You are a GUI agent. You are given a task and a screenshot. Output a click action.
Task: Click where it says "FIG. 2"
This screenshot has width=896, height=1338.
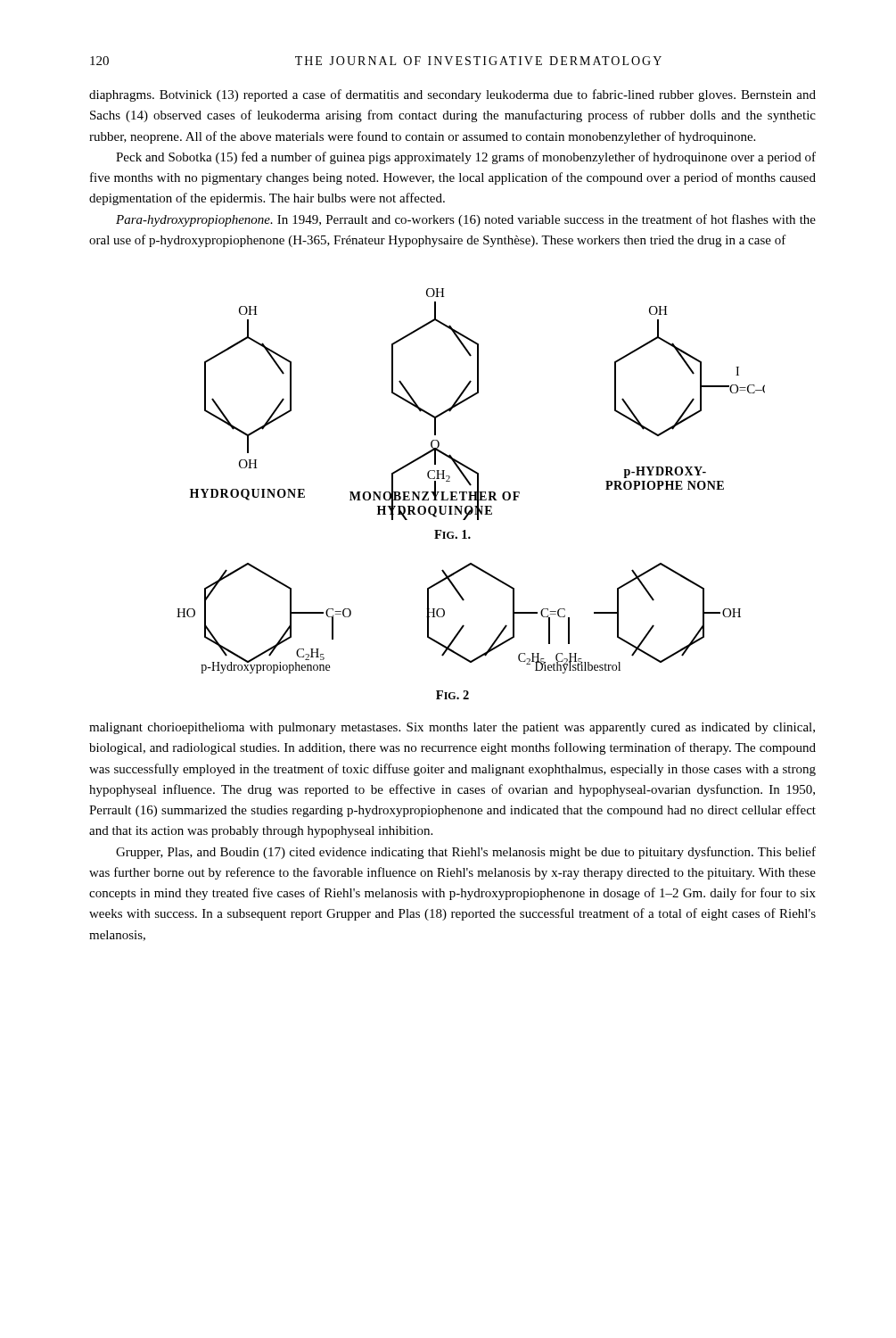(x=452, y=695)
